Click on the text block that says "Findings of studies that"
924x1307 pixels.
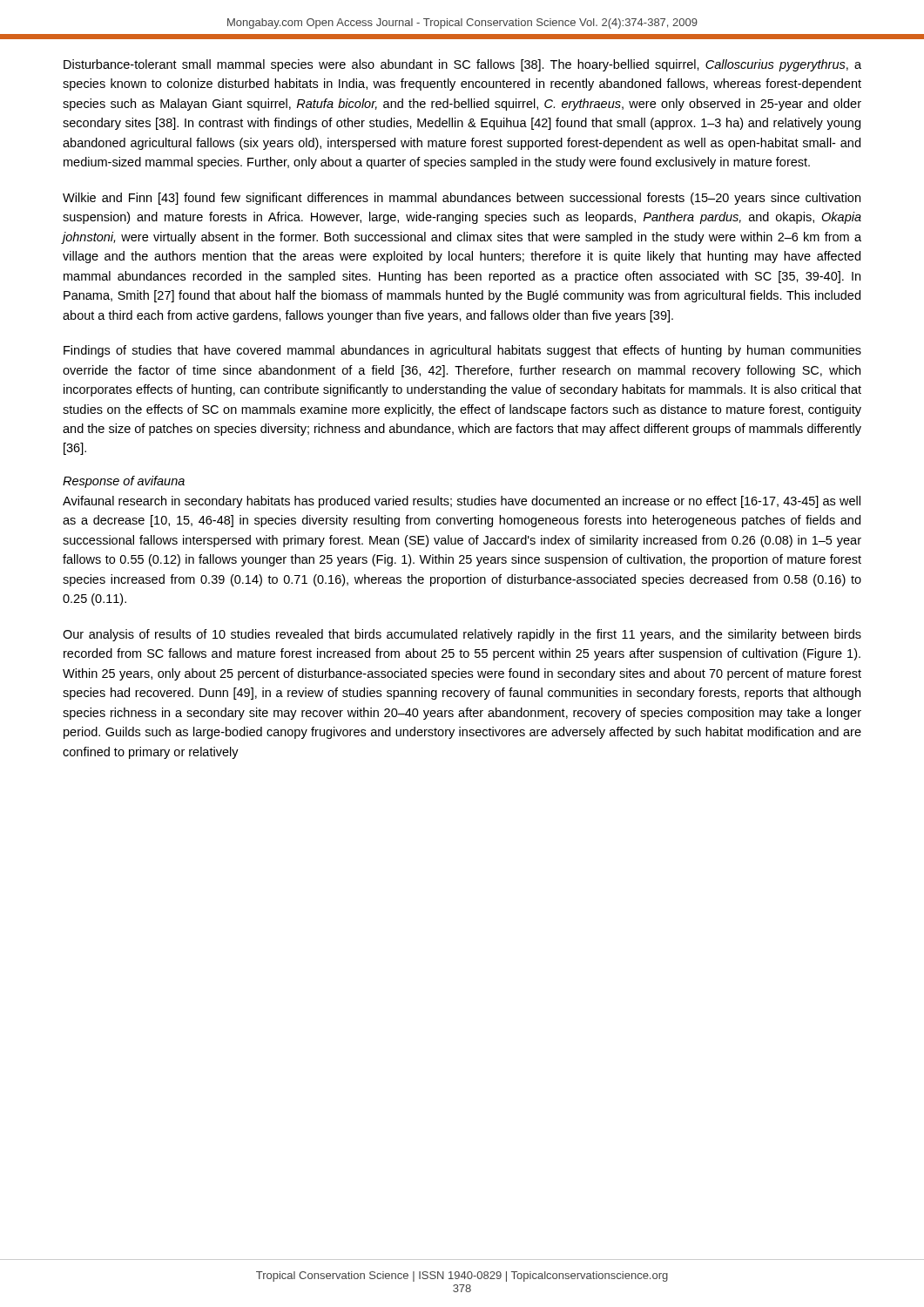[x=462, y=399]
